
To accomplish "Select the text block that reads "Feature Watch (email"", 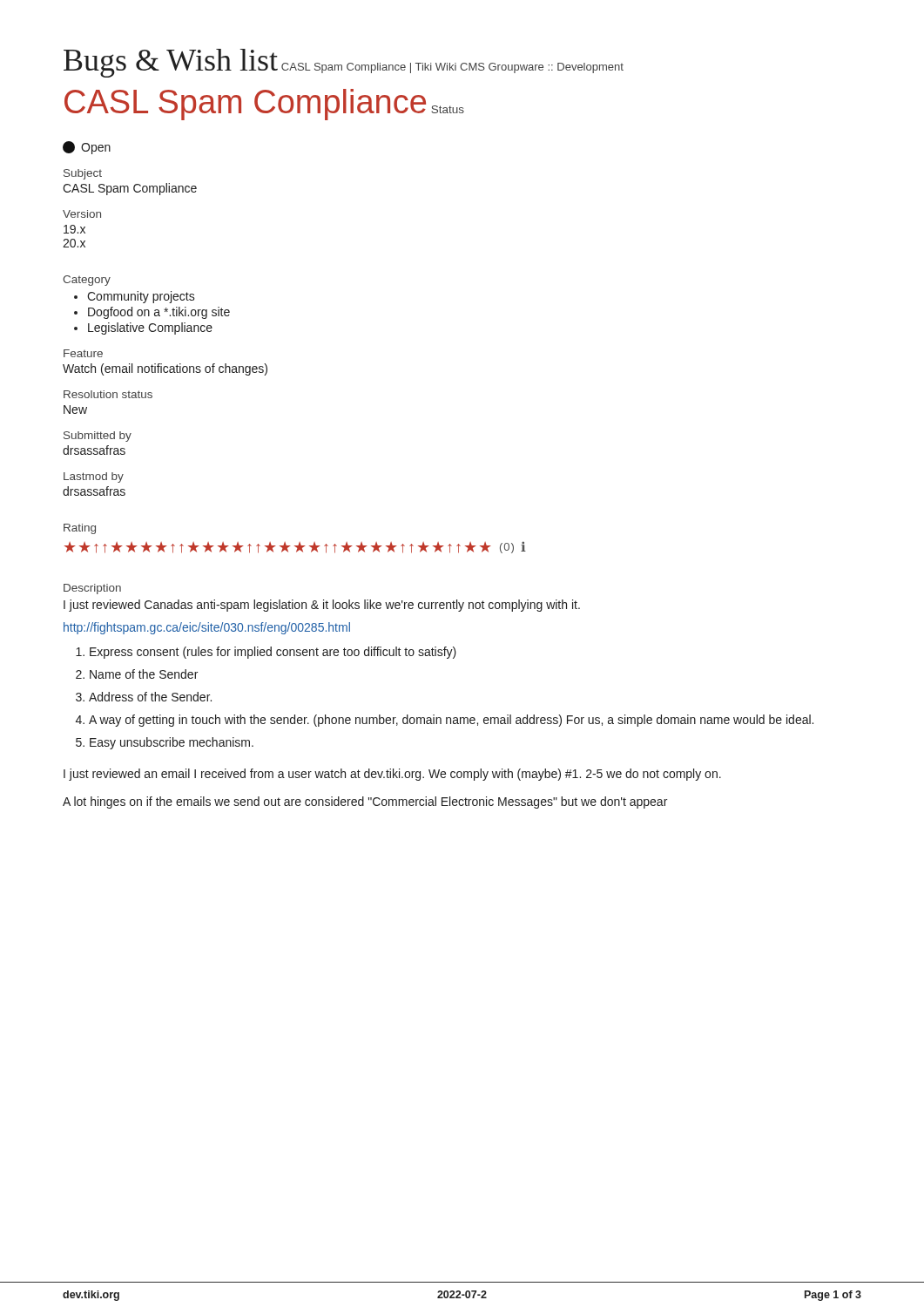I will [x=83, y=353].
